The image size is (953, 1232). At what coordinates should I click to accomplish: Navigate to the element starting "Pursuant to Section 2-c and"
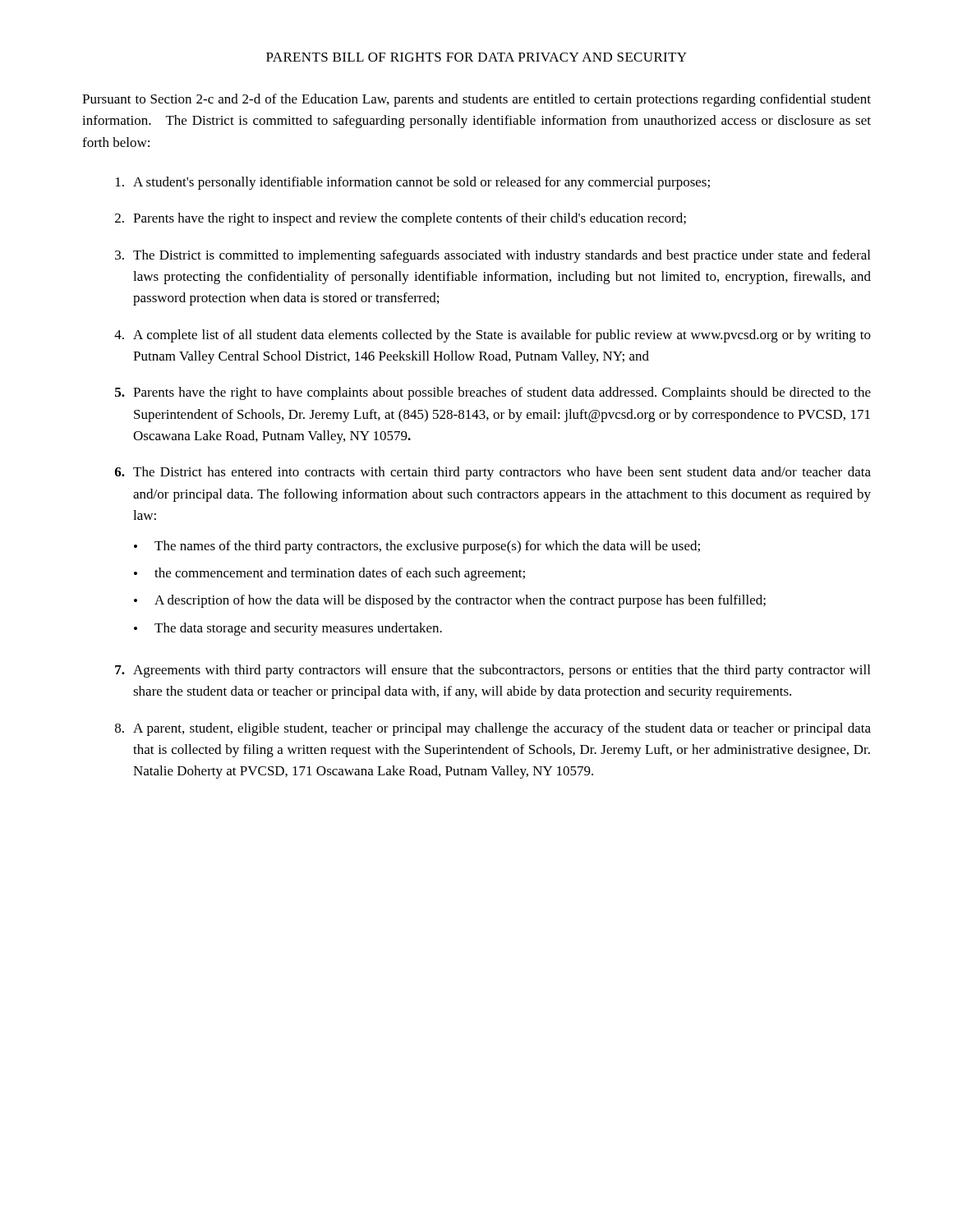(x=476, y=121)
